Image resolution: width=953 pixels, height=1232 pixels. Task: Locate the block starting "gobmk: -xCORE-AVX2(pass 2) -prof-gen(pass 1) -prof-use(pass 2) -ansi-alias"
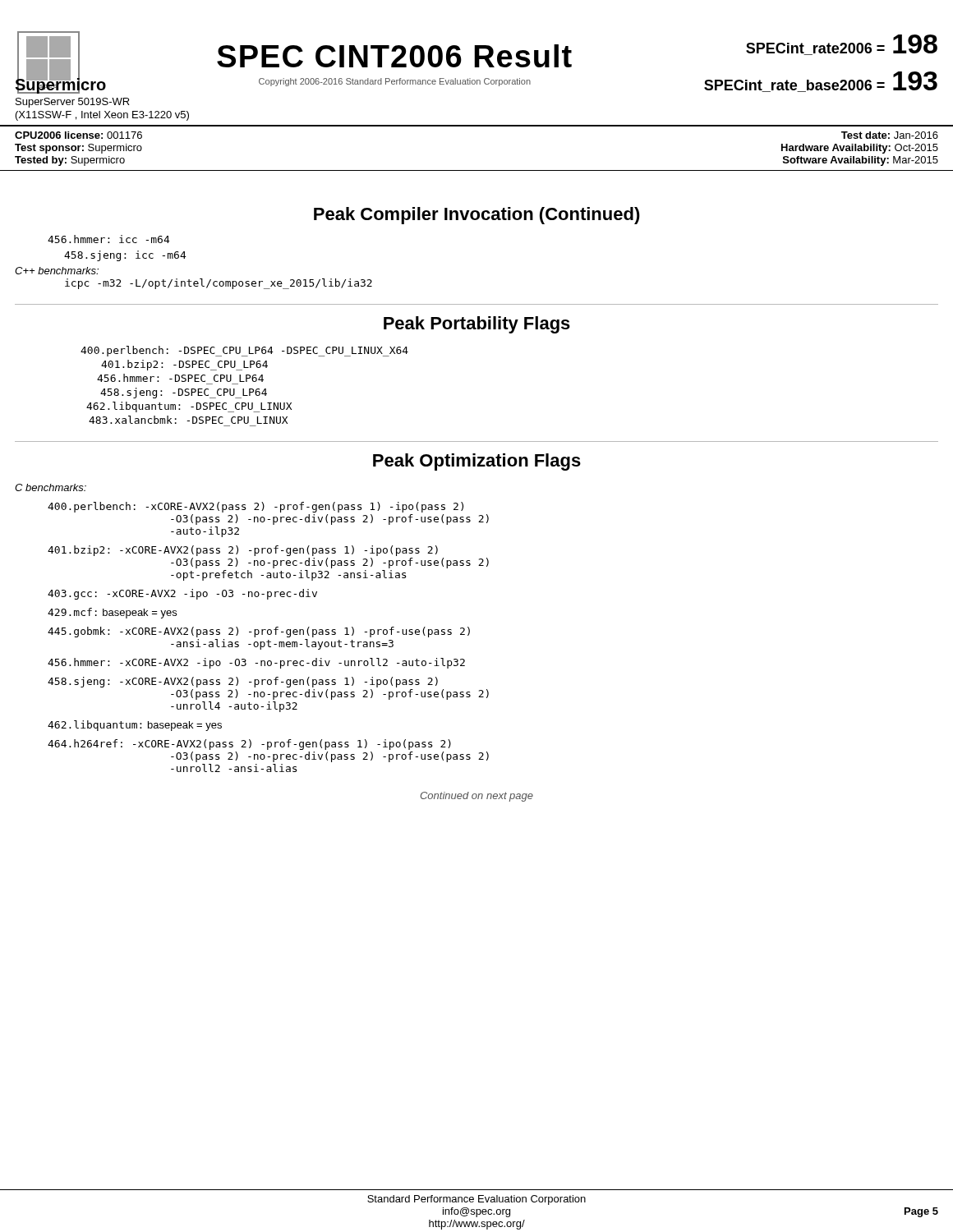pos(260,637)
